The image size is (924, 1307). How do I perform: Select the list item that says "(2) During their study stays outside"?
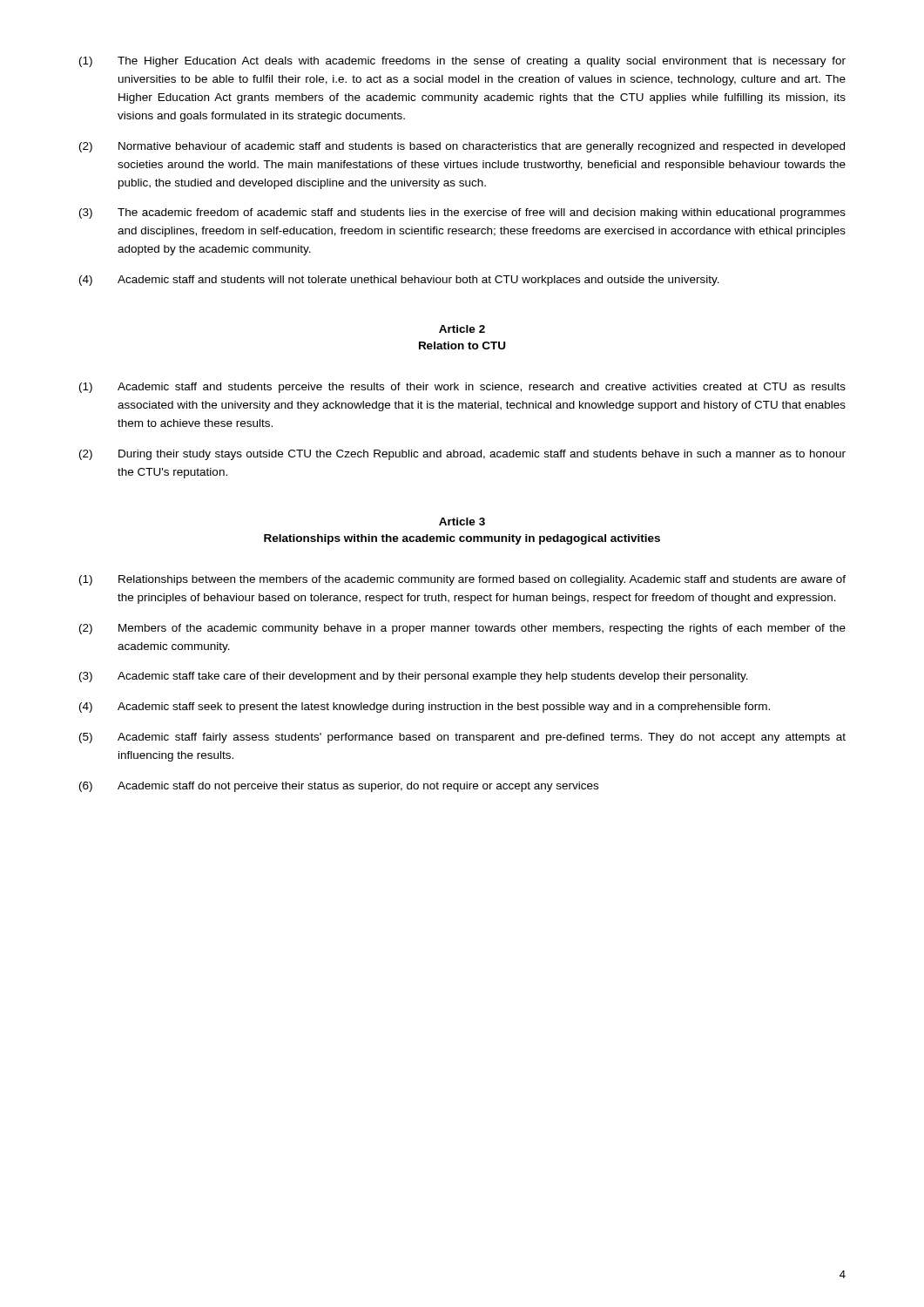(462, 463)
